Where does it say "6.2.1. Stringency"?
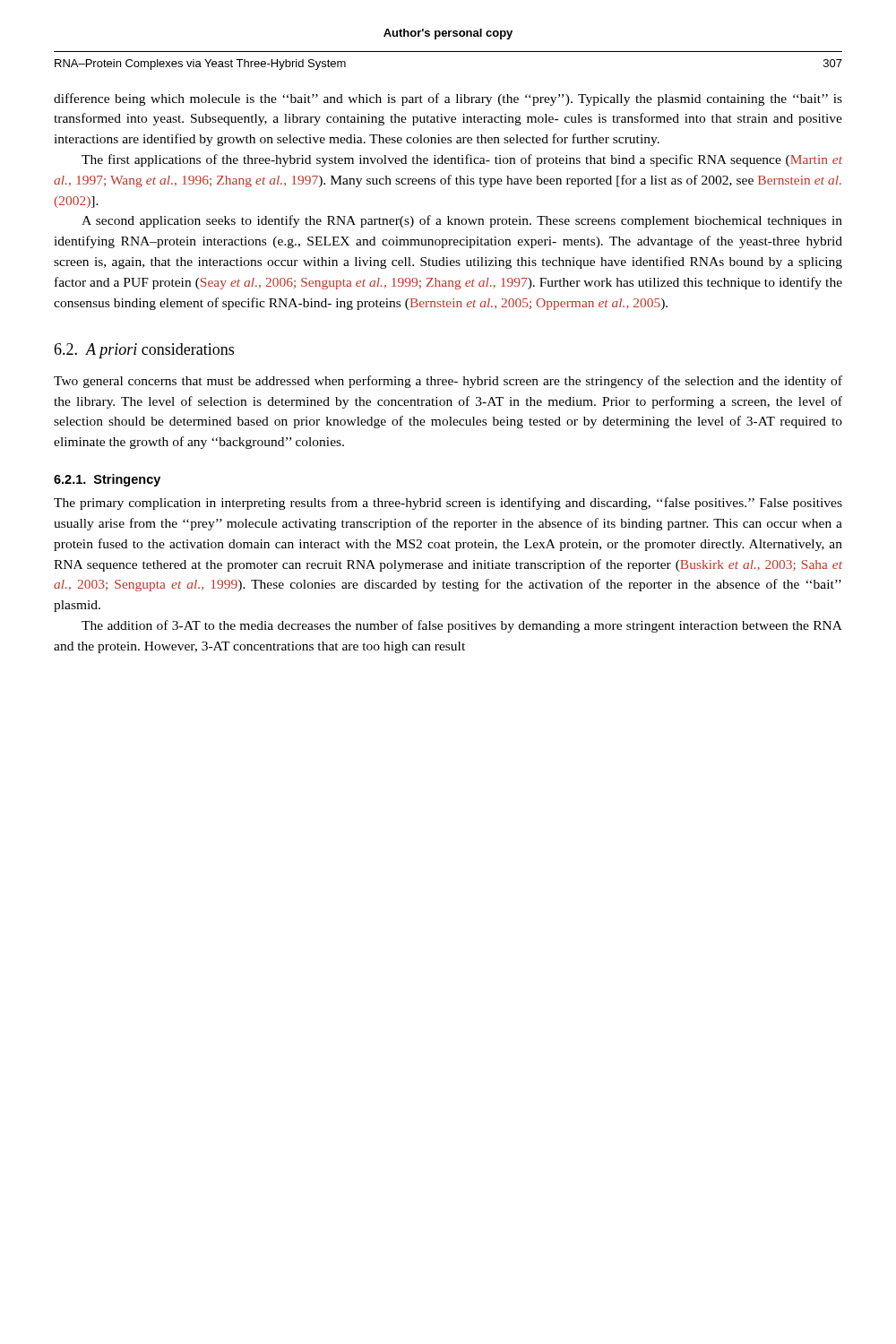Viewport: 896px width, 1344px height. (x=107, y=479)
